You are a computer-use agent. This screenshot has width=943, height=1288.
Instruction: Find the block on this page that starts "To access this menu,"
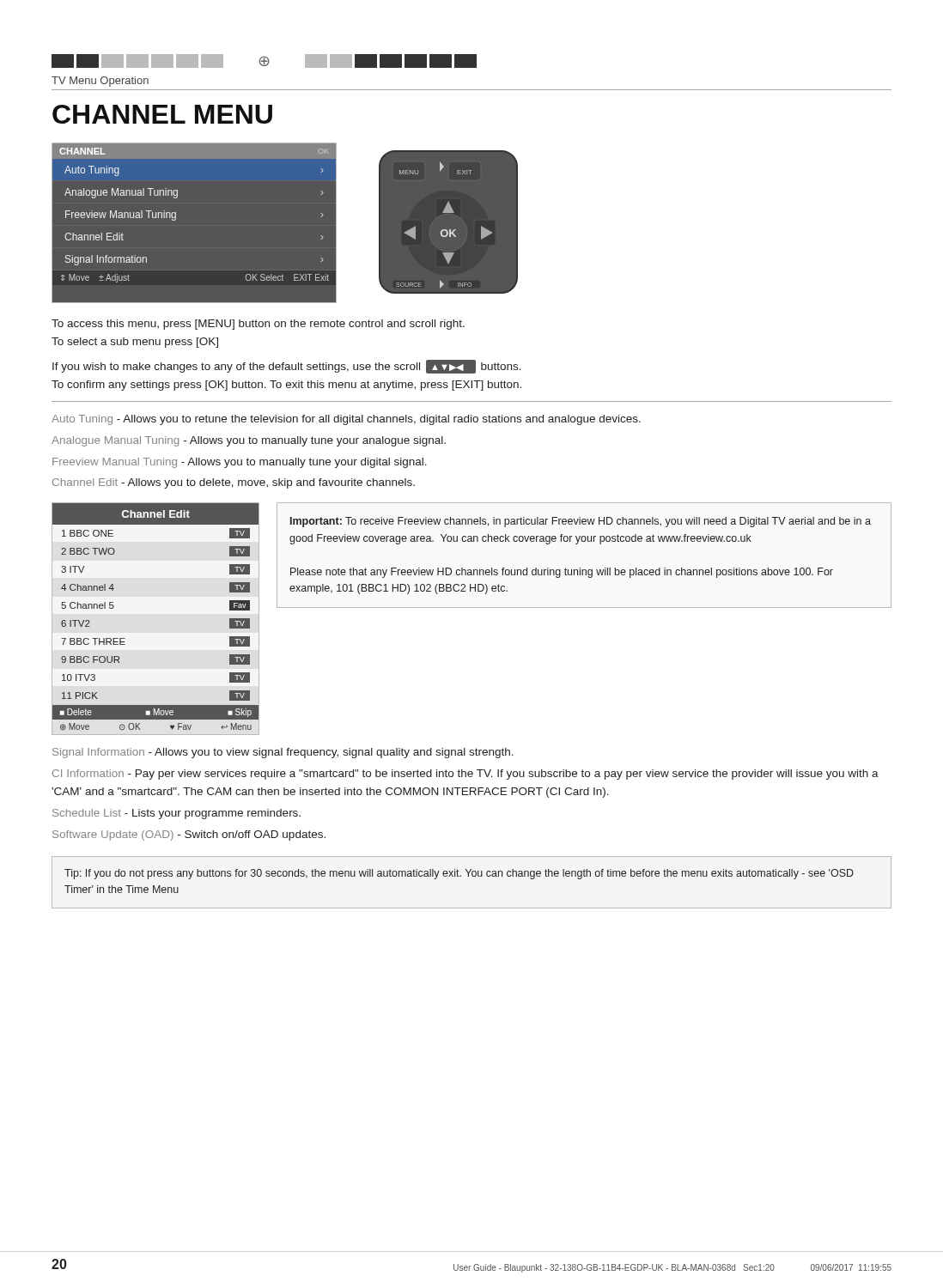tap(258, 332)
